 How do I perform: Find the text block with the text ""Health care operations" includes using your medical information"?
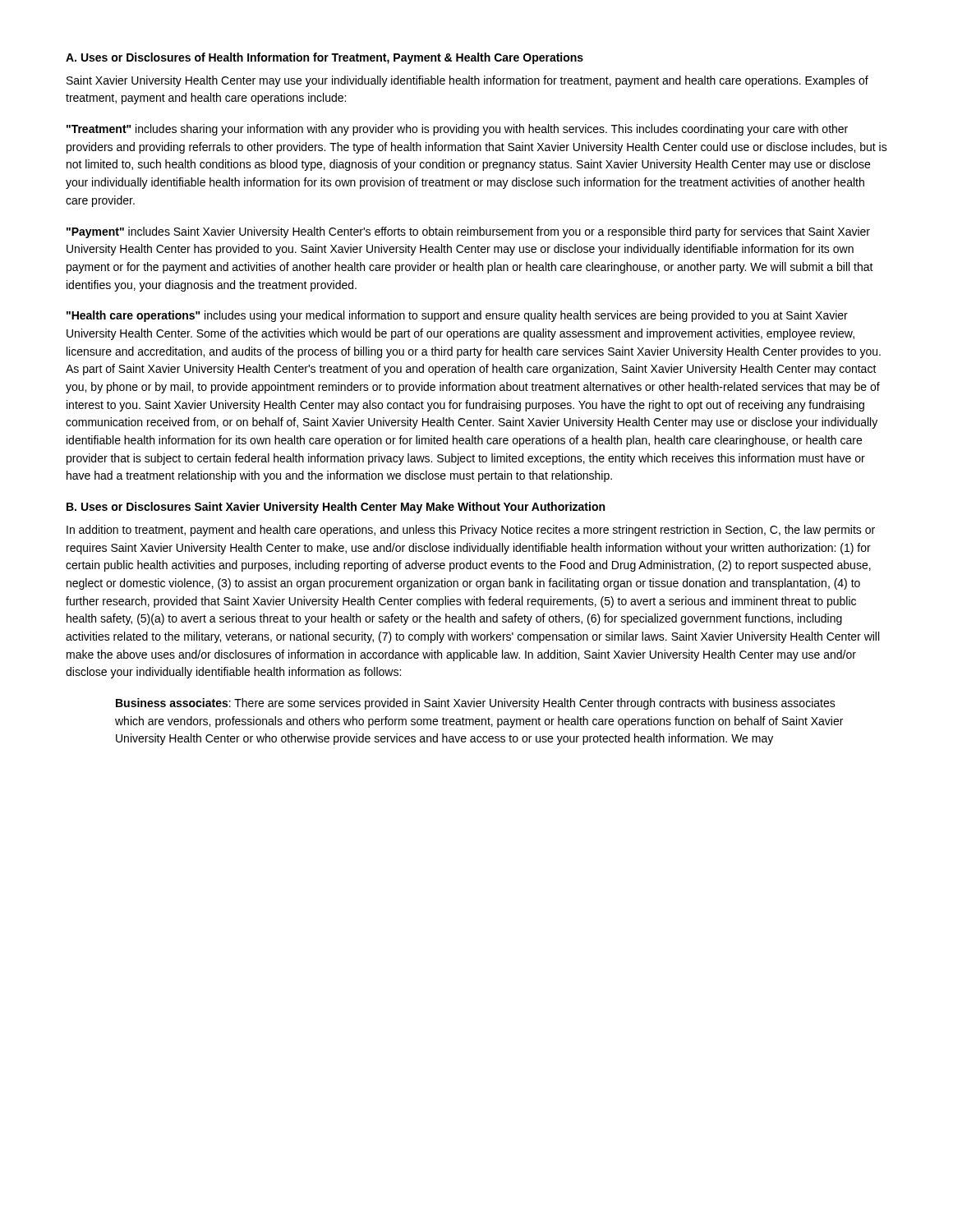point(474,396)
